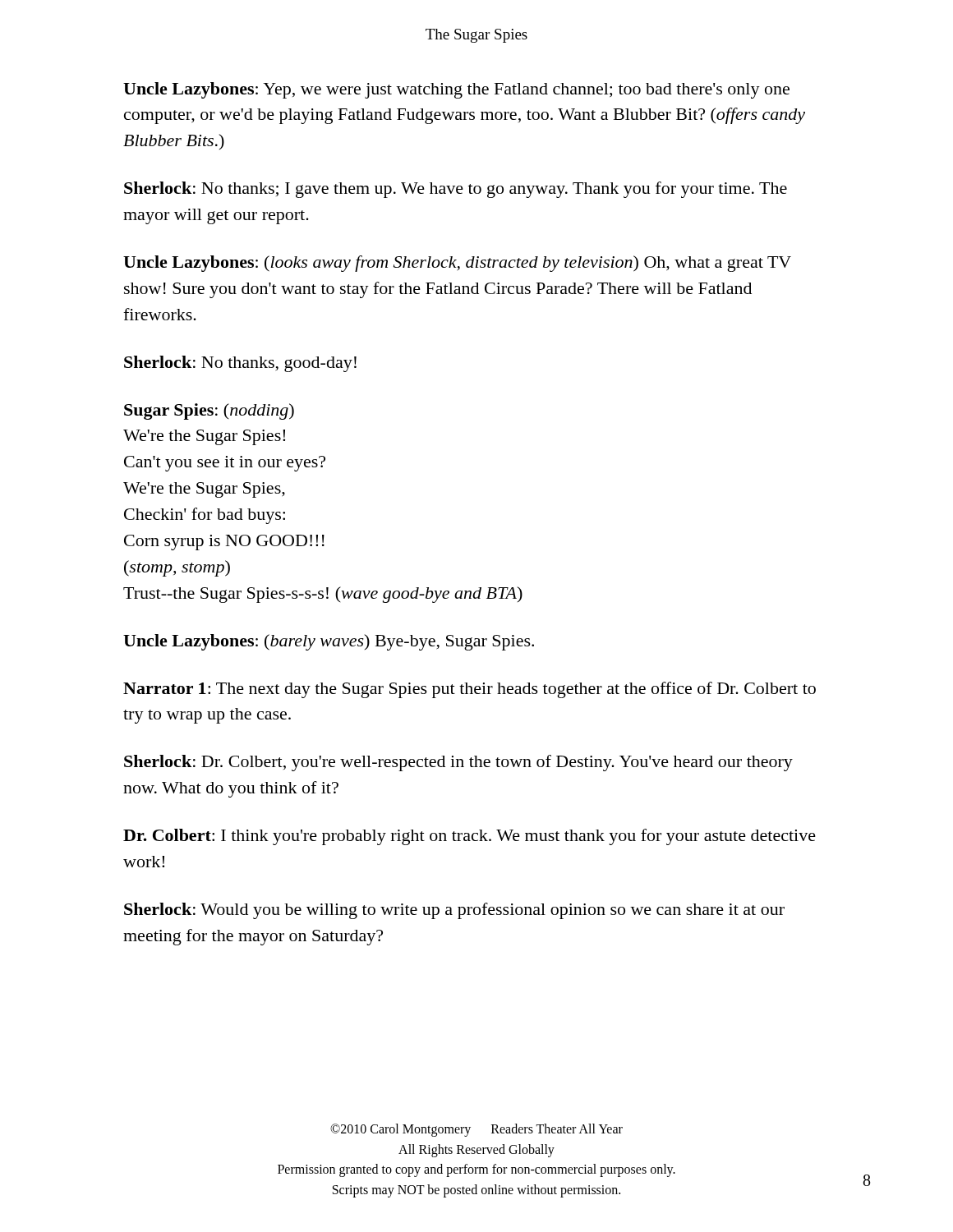
Task: Find the text block with the text "Dr. Colbert: I think"
Action: pyautogui.click(x=469, y=848)
